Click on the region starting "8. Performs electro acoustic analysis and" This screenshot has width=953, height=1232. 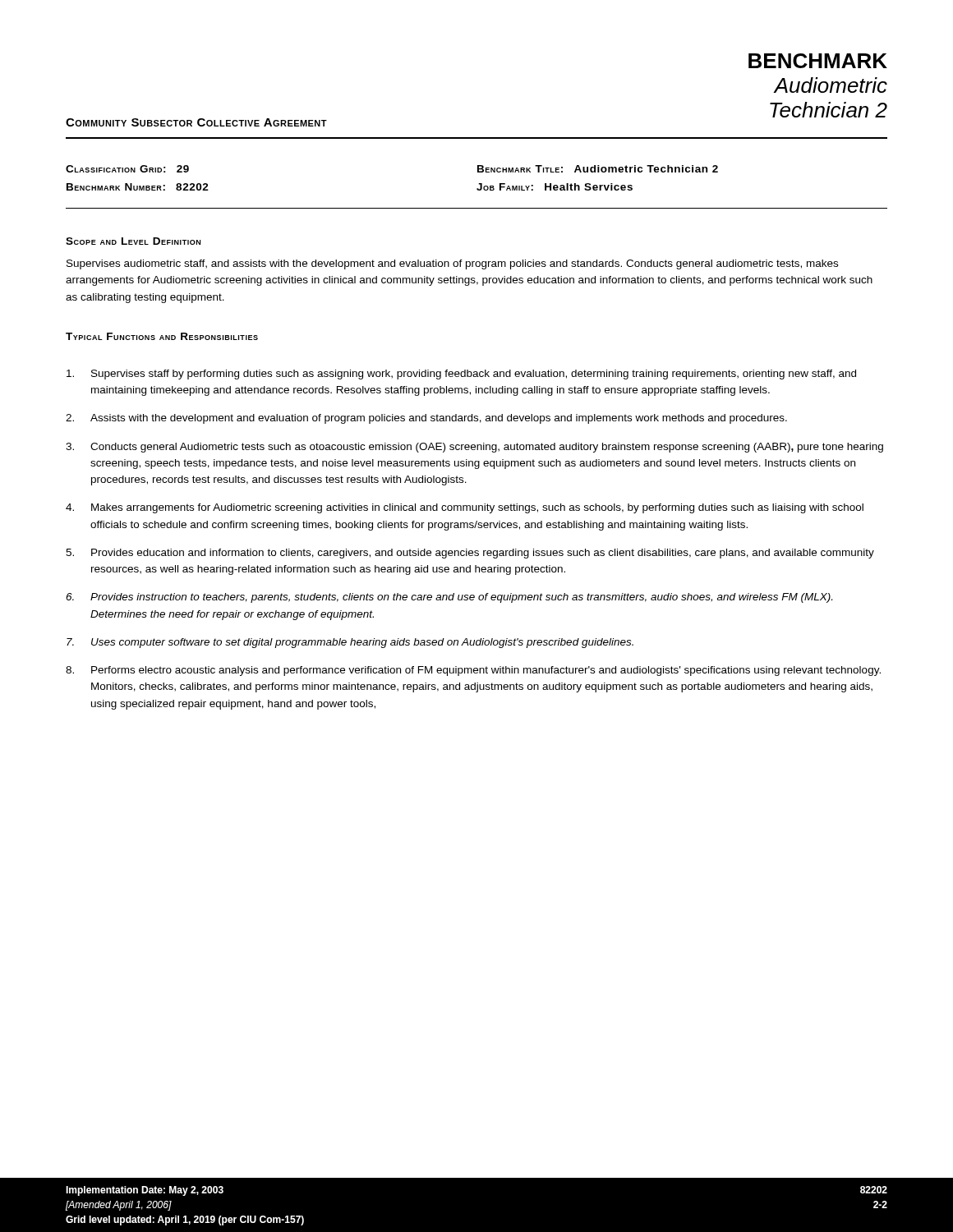click(476, 687)
